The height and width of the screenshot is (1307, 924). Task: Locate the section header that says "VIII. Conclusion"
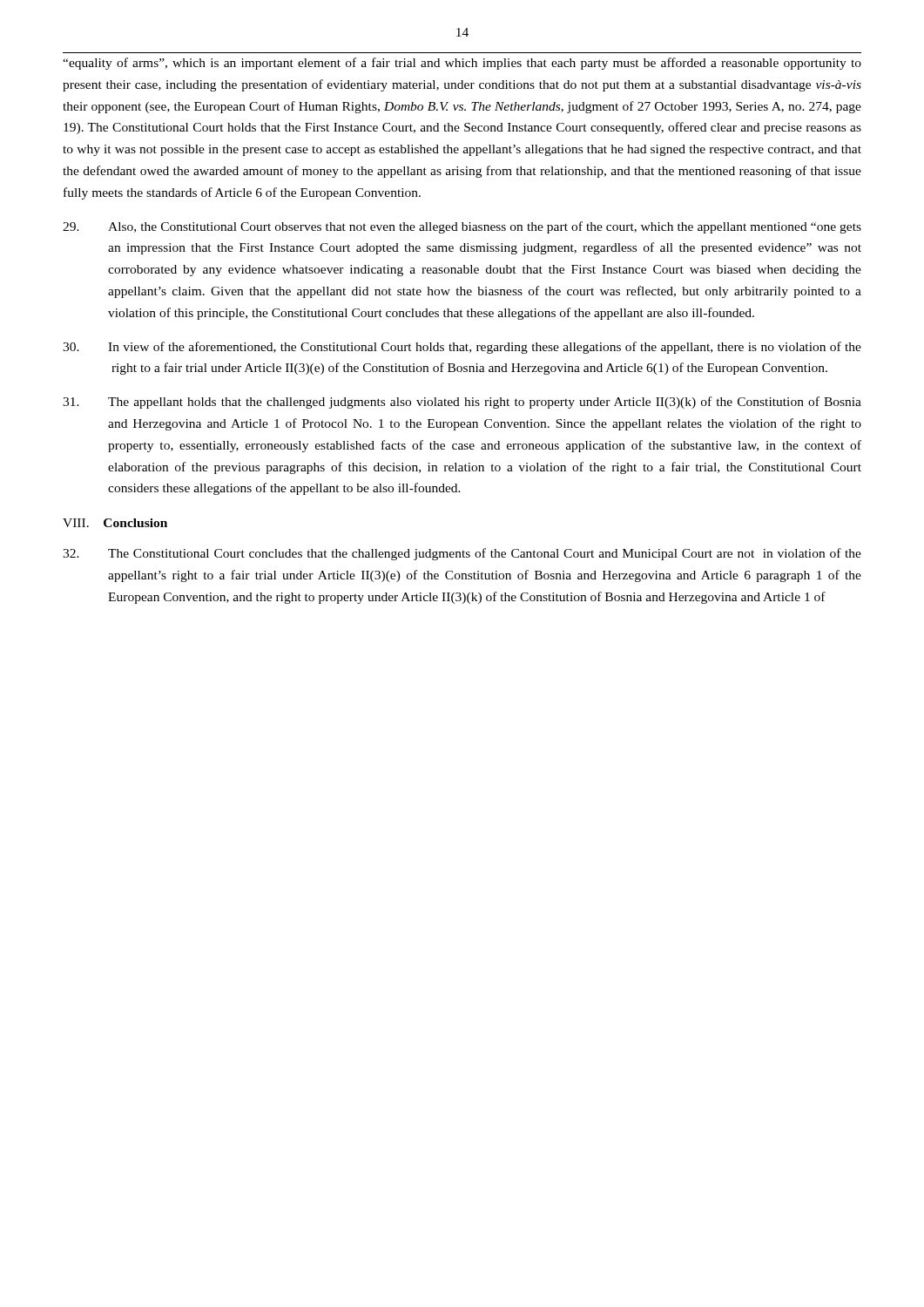click(x=115, y=523)
